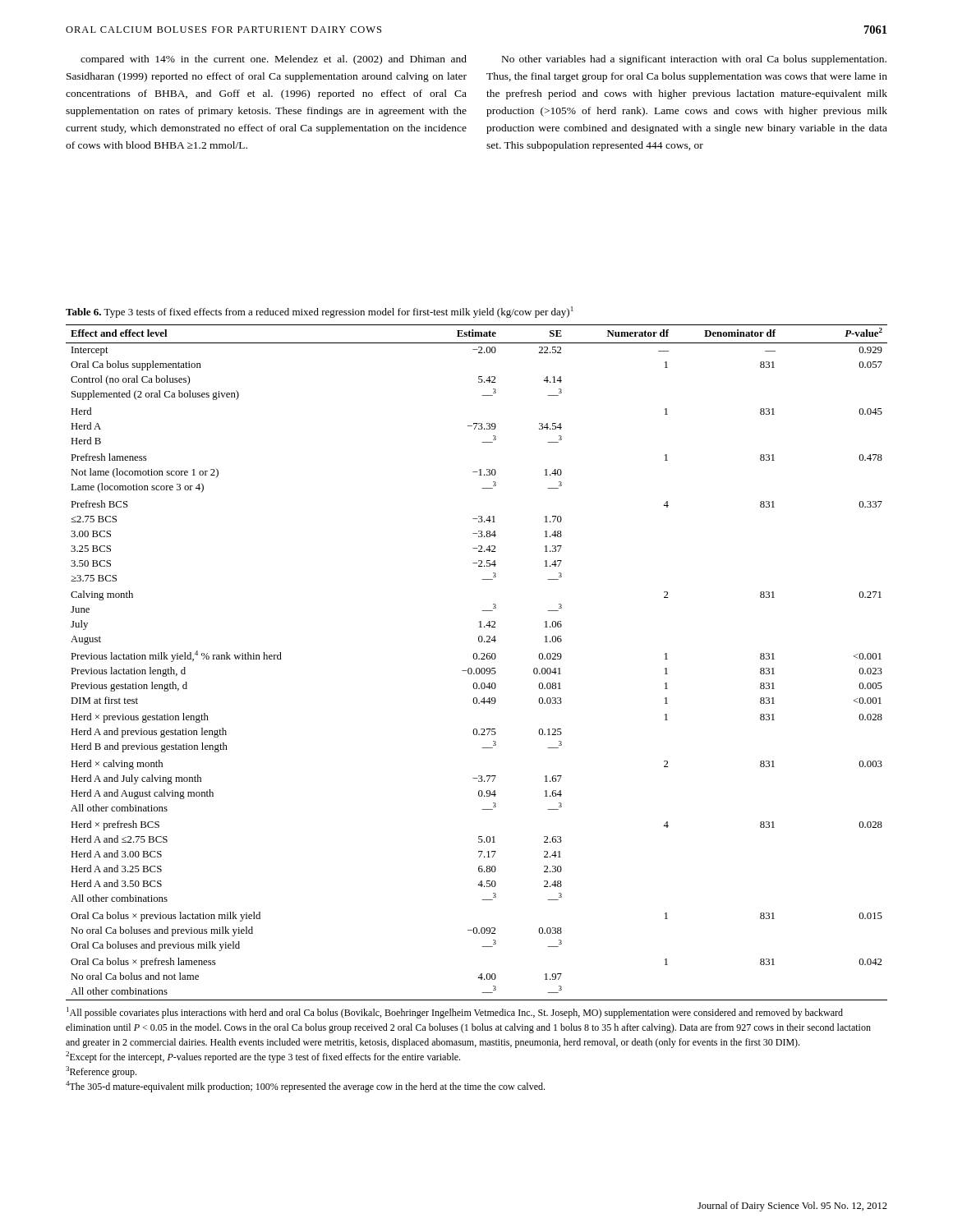This screenshot has width=953, height=1232.
Task: Where is the passage that starts "2Except for the intercept, P-values reported are"?
Action: click(x=263, y=1056)
